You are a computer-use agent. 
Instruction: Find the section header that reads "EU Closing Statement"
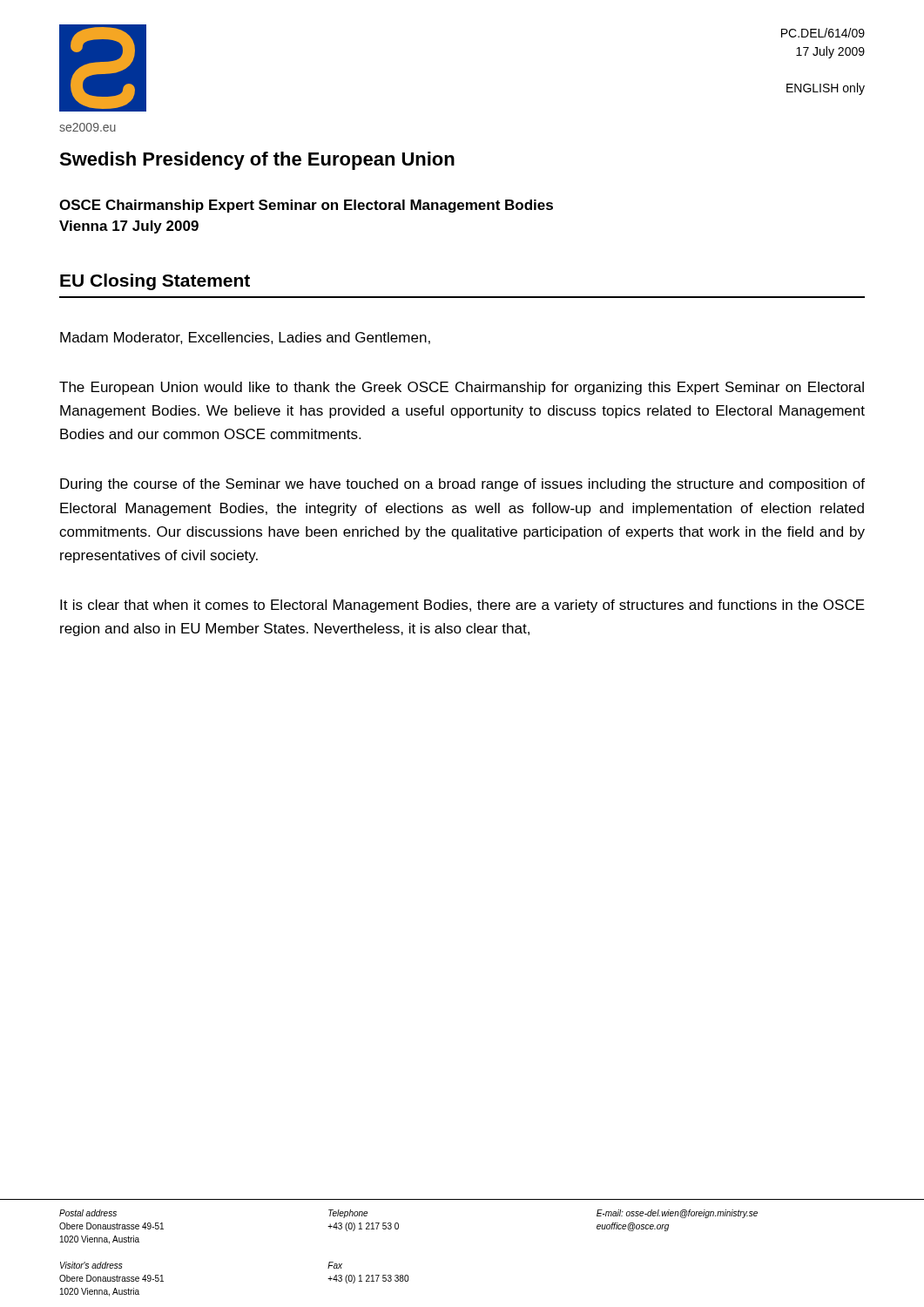click(x=155, y=280)
